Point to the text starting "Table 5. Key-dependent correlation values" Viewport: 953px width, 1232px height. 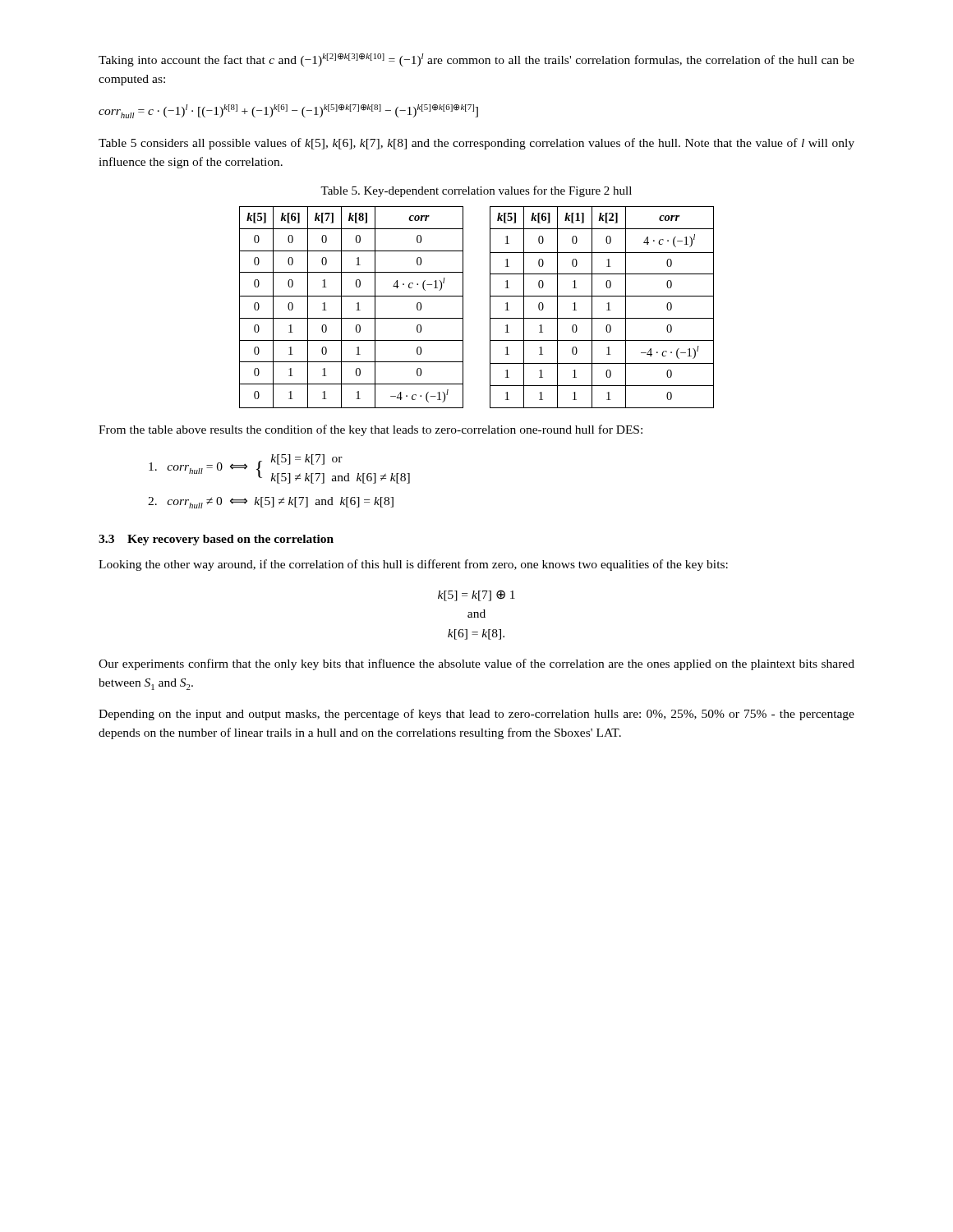click(476, 190)
